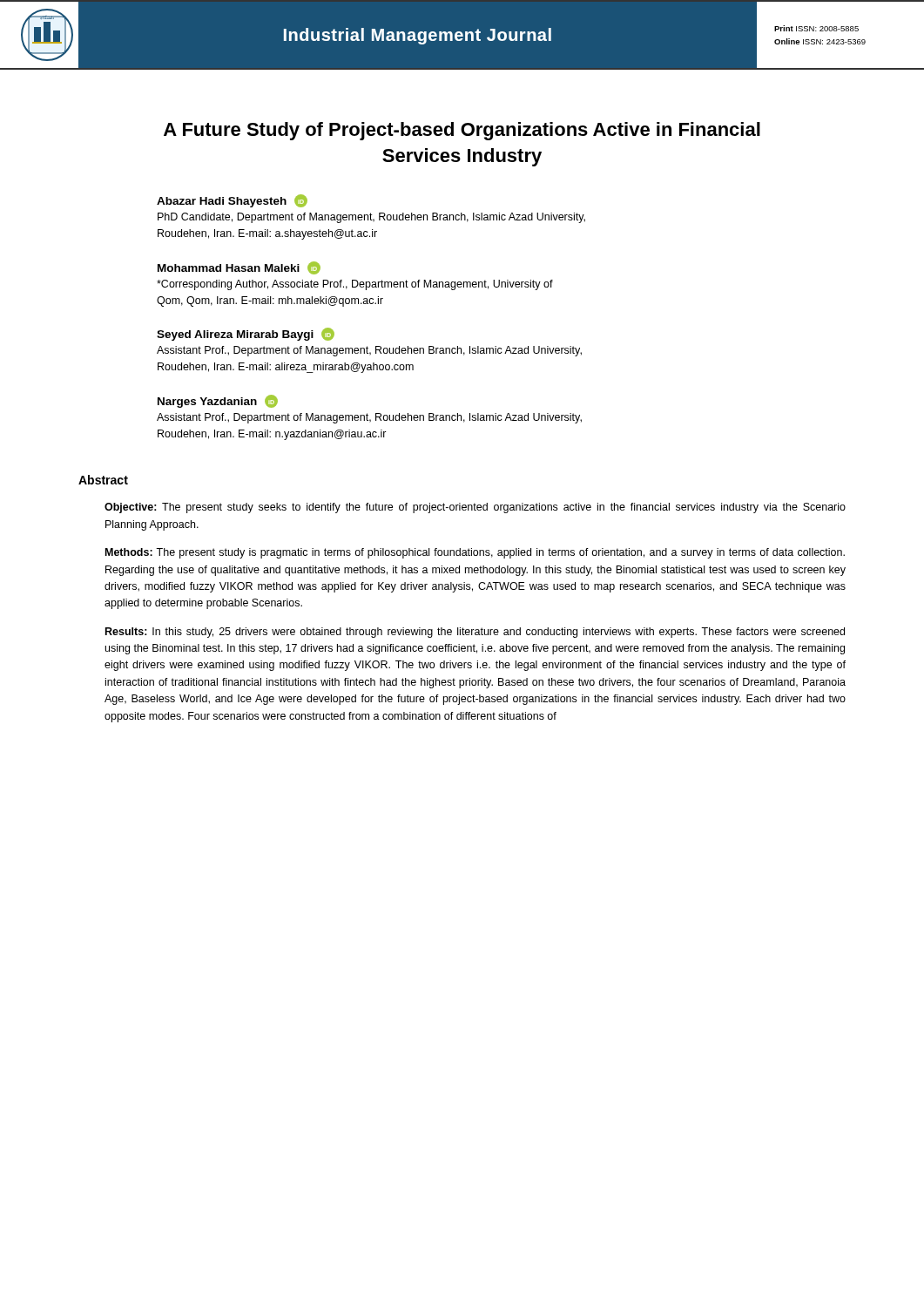The height and width of the screenshot is (1307, 924).
Task: Navigate to the region starting "Abazar Hadi Shayesteh iD"
Action: (x=462, y=218)
